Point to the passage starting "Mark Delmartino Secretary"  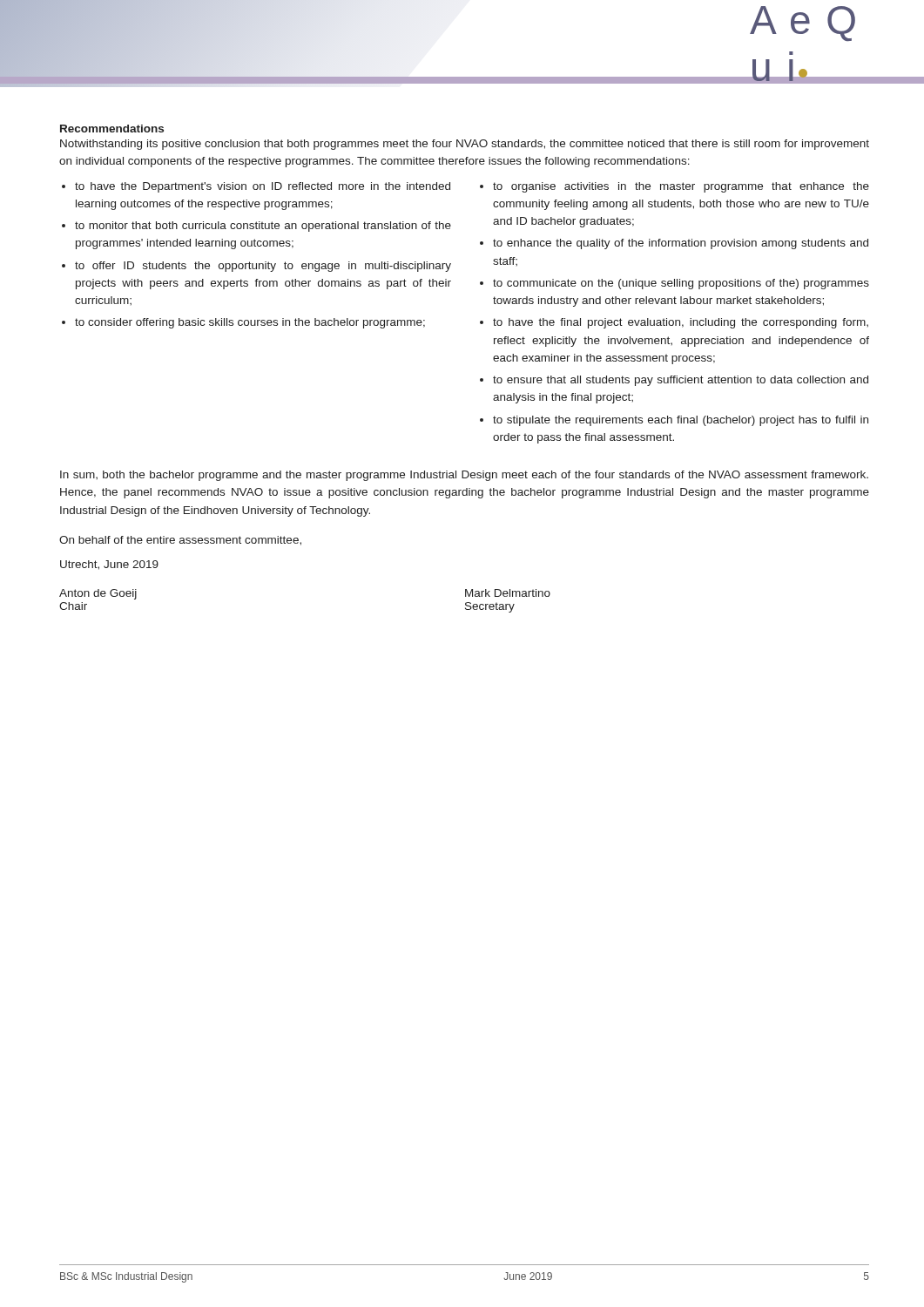(x=508, y=593)
